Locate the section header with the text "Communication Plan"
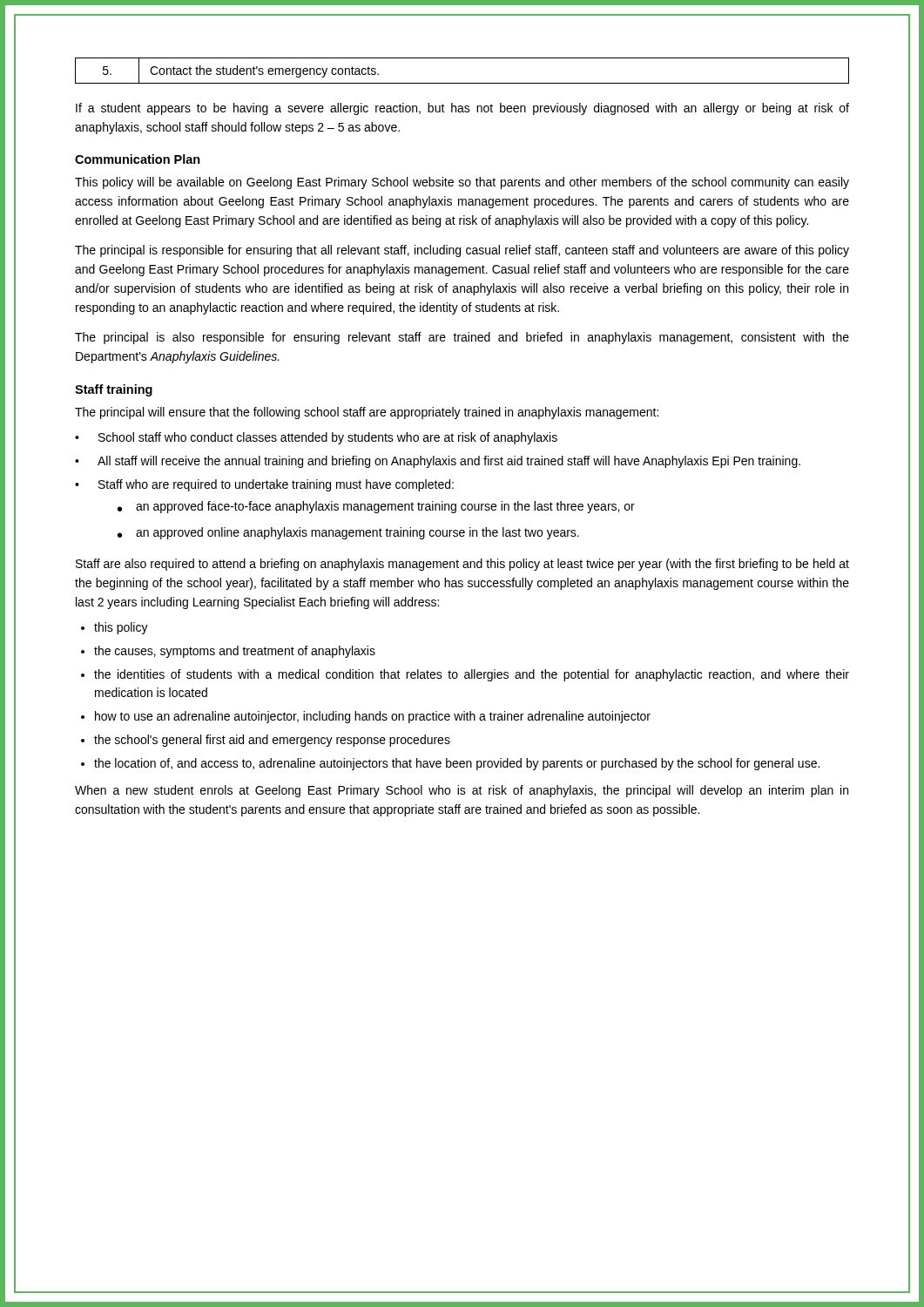Screen dimensions: 1307x924 coord(138,160)
